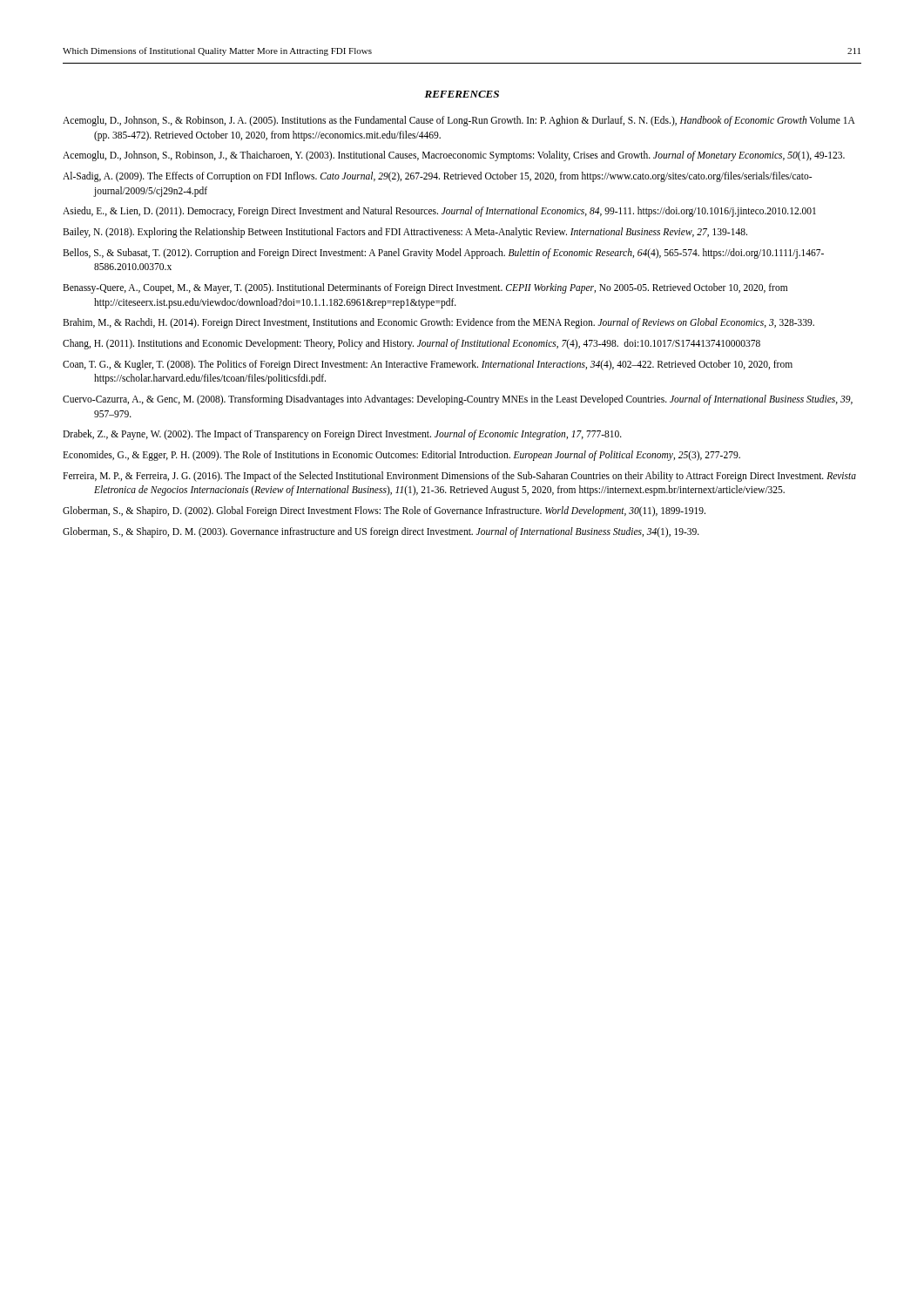
Task: Navigate to the text block starting "Benassy-Quere, A., Coupet,"
Action: click(x=425, y=295)
